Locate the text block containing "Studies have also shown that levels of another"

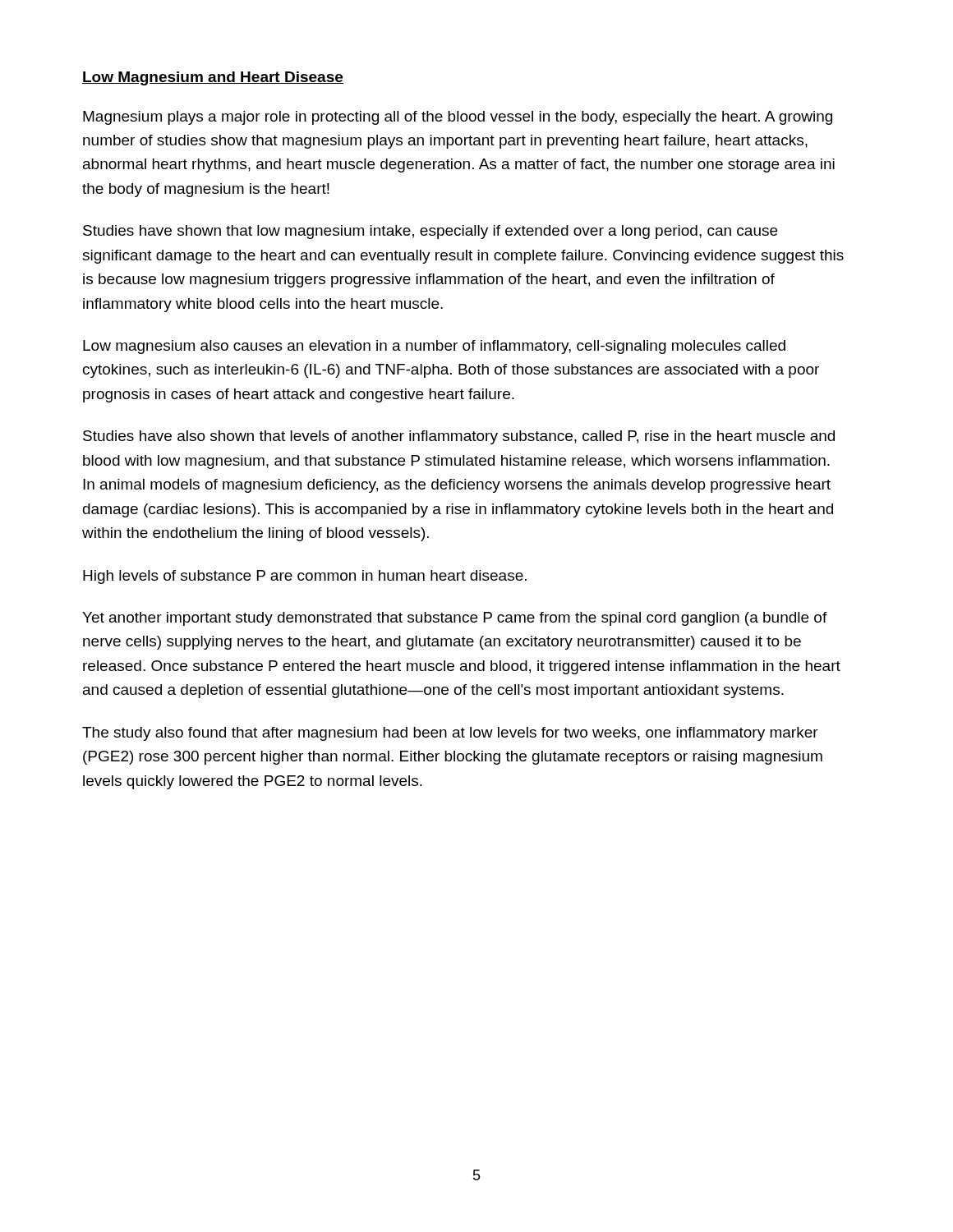[x=459, y=484]
